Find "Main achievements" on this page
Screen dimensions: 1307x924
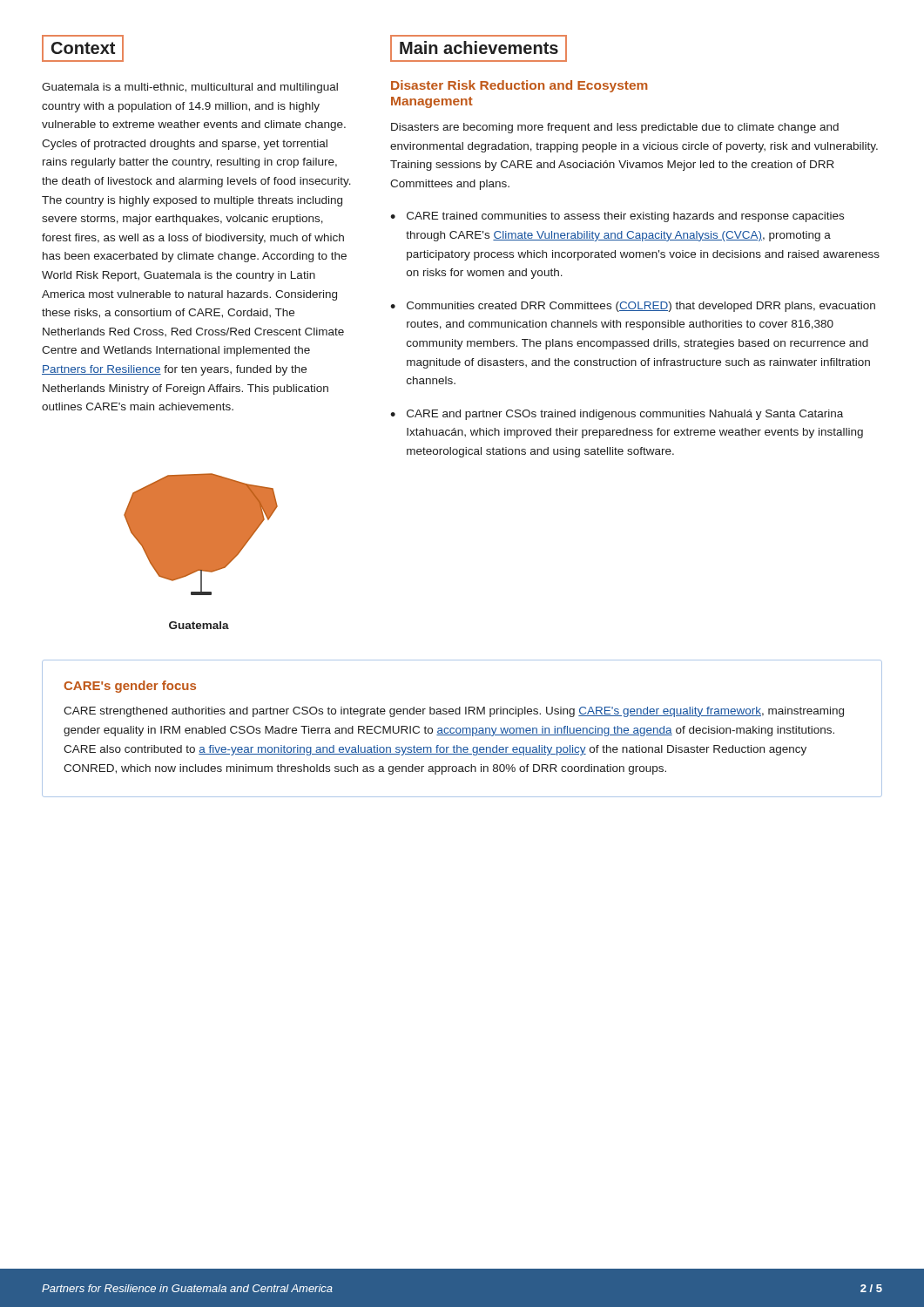point(479,48)
